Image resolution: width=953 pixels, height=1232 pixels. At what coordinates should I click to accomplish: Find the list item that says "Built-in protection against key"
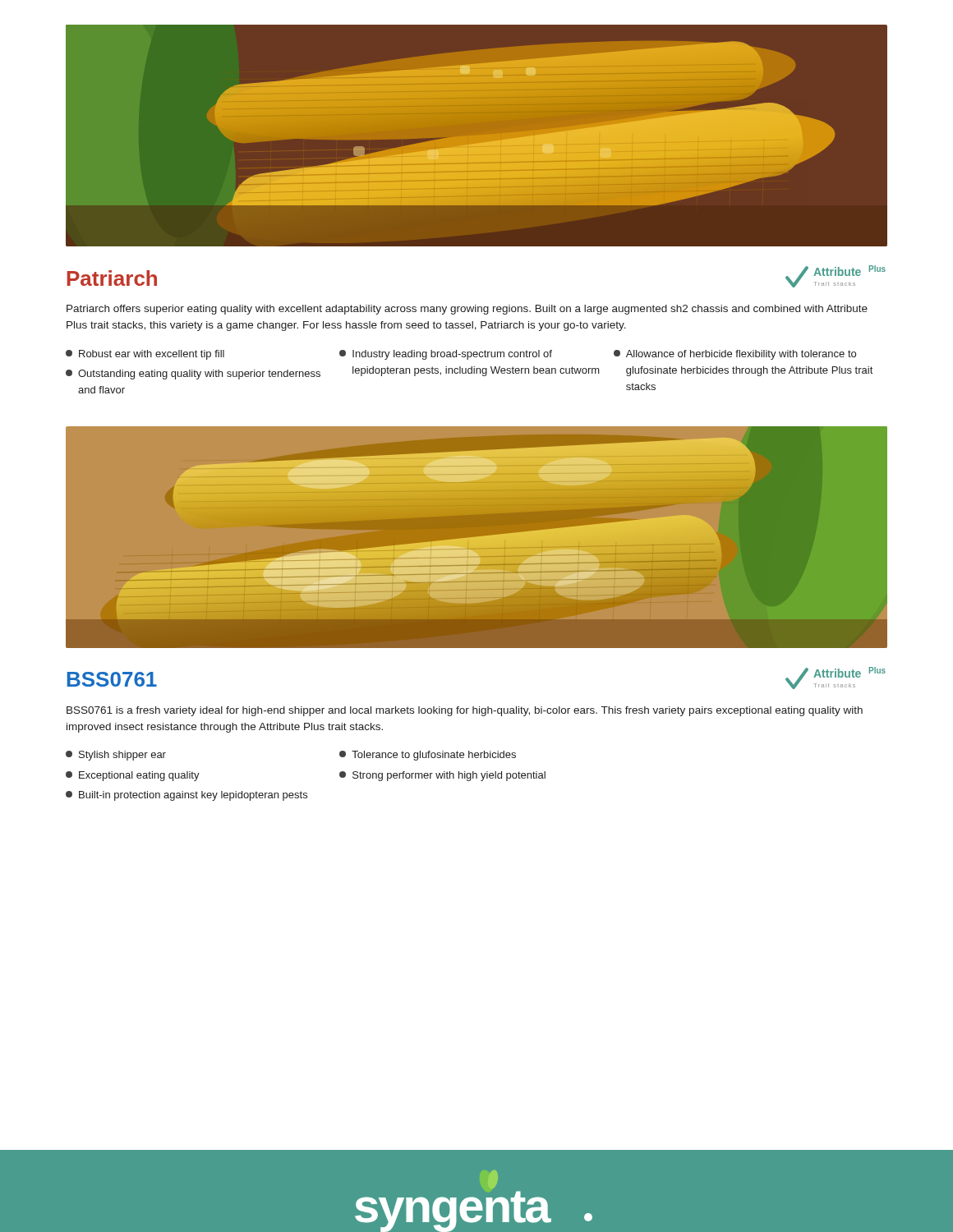tap(187, 795)
